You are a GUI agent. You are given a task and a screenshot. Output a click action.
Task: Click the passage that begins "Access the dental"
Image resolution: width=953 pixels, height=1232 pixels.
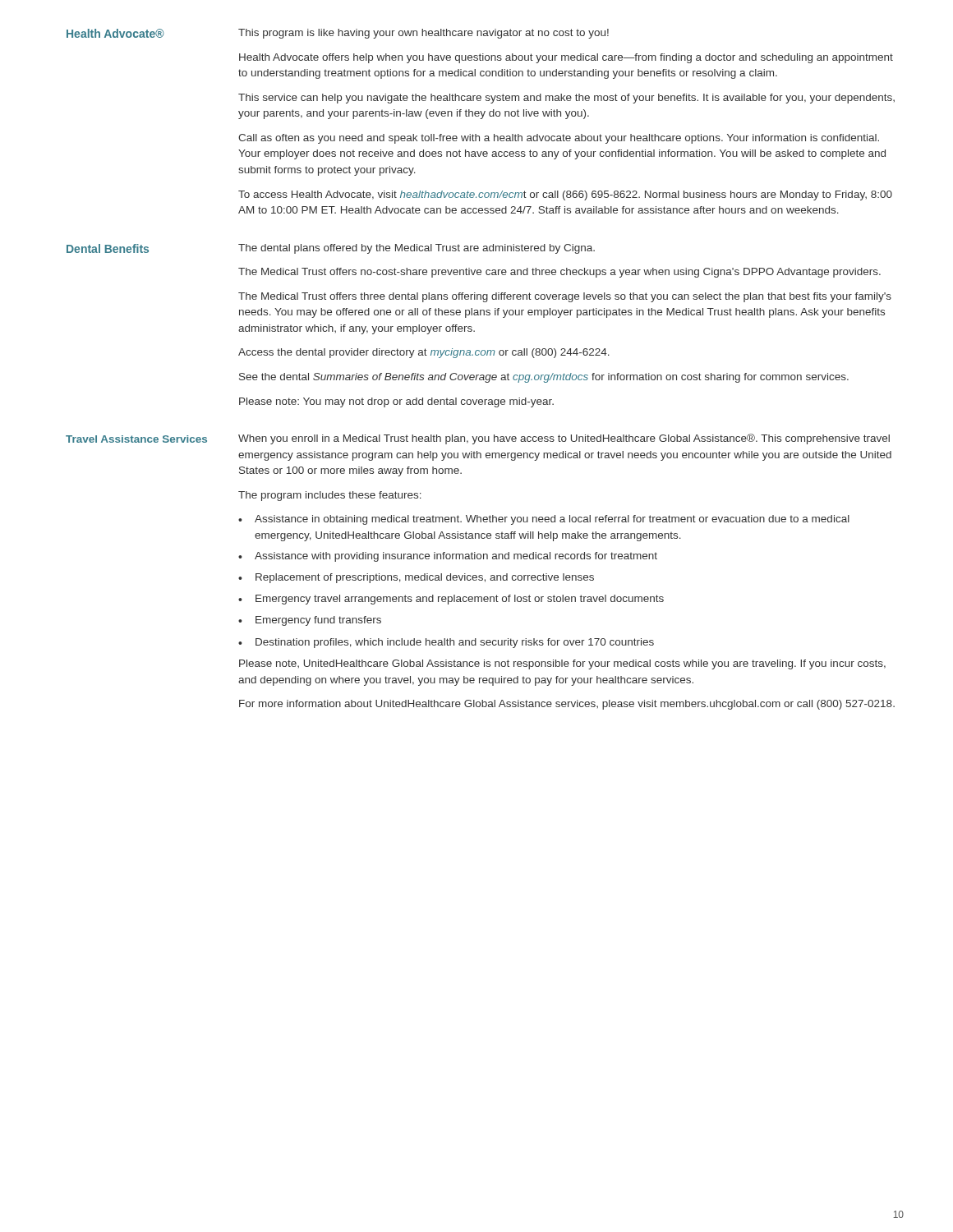[x=571, y=353]
